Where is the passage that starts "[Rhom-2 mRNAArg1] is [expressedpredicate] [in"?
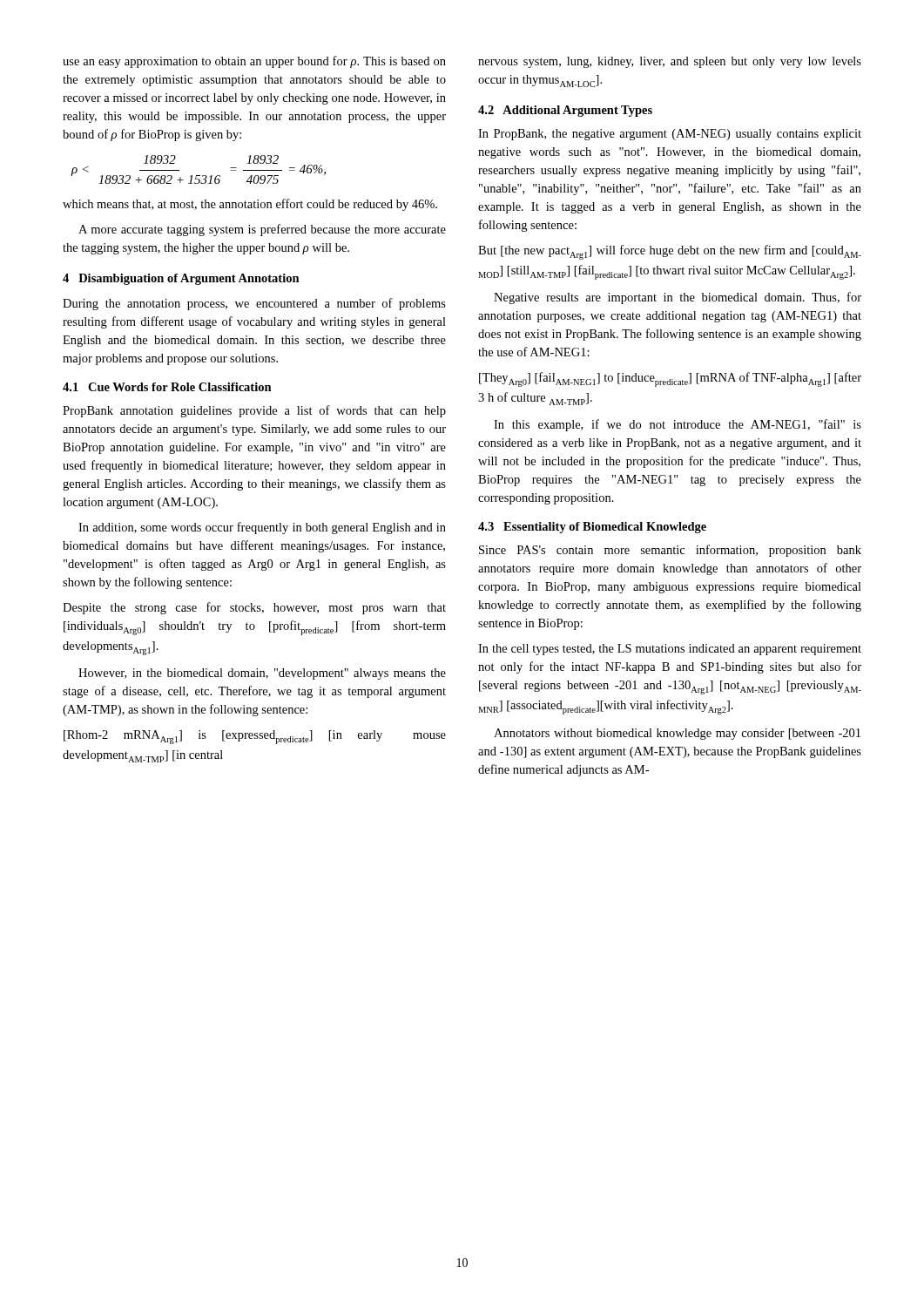 (x=254, y=746)
